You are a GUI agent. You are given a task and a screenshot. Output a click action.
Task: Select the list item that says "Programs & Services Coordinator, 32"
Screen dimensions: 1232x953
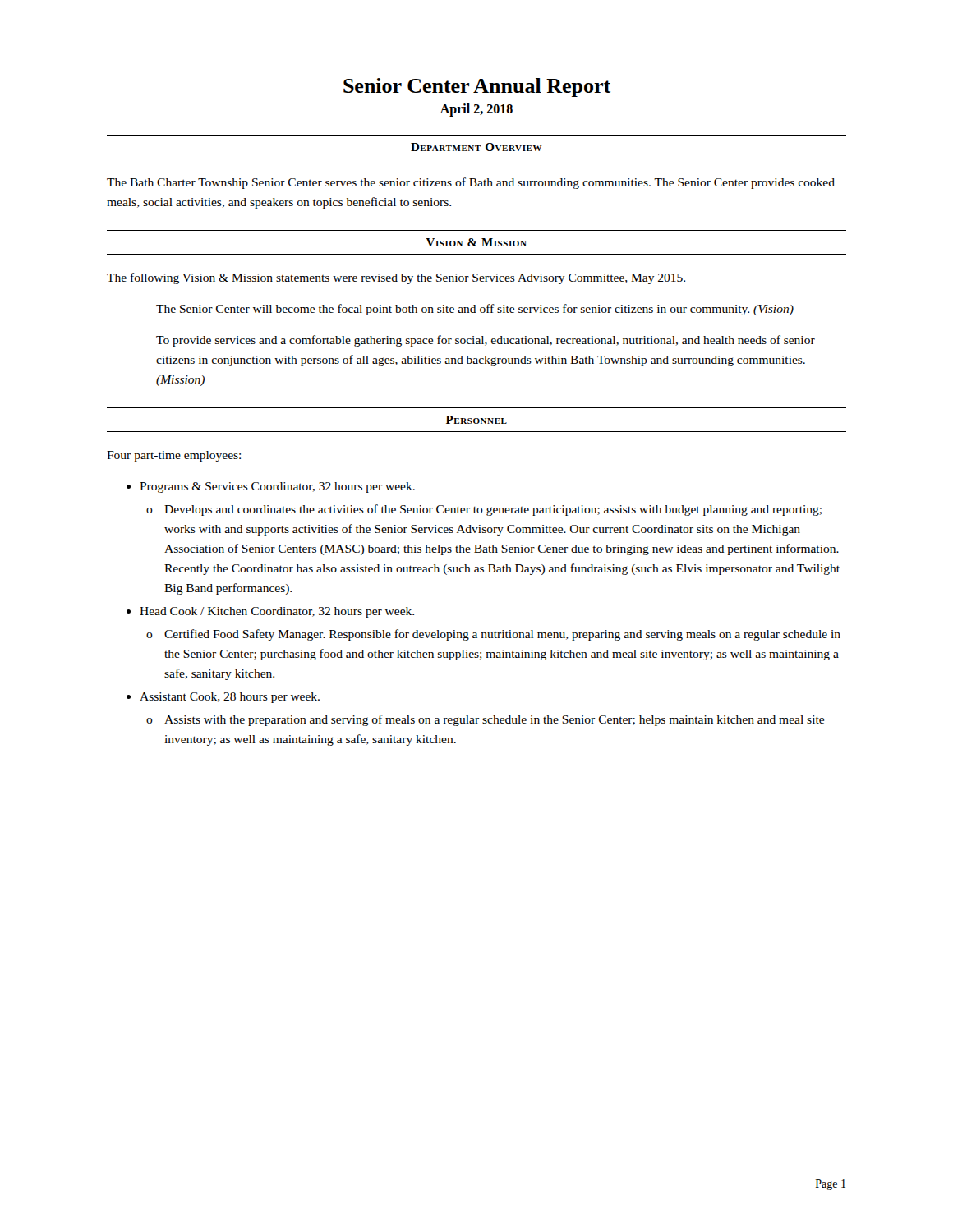493,539
